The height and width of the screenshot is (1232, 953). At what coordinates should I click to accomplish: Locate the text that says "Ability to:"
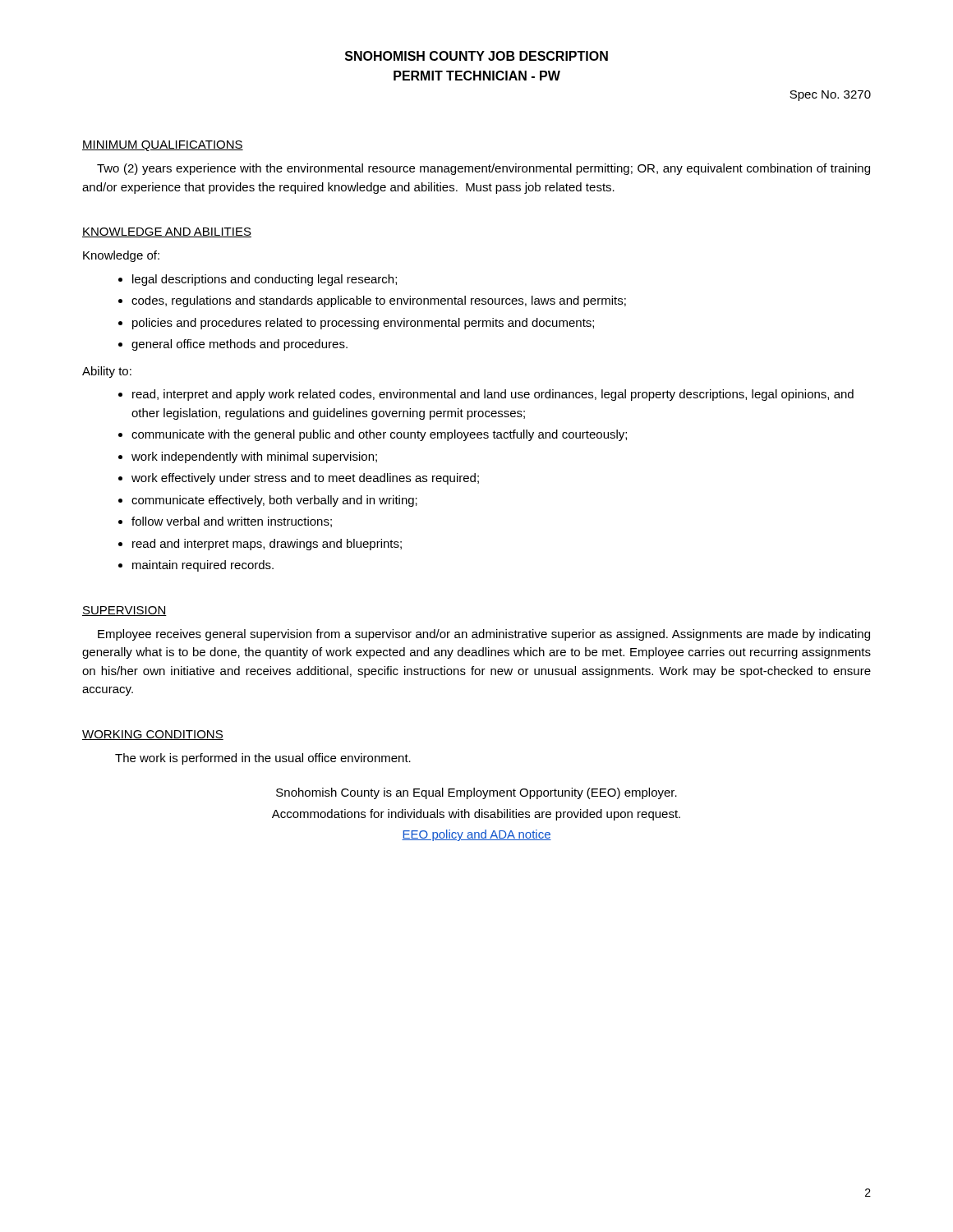click(107, 370)
